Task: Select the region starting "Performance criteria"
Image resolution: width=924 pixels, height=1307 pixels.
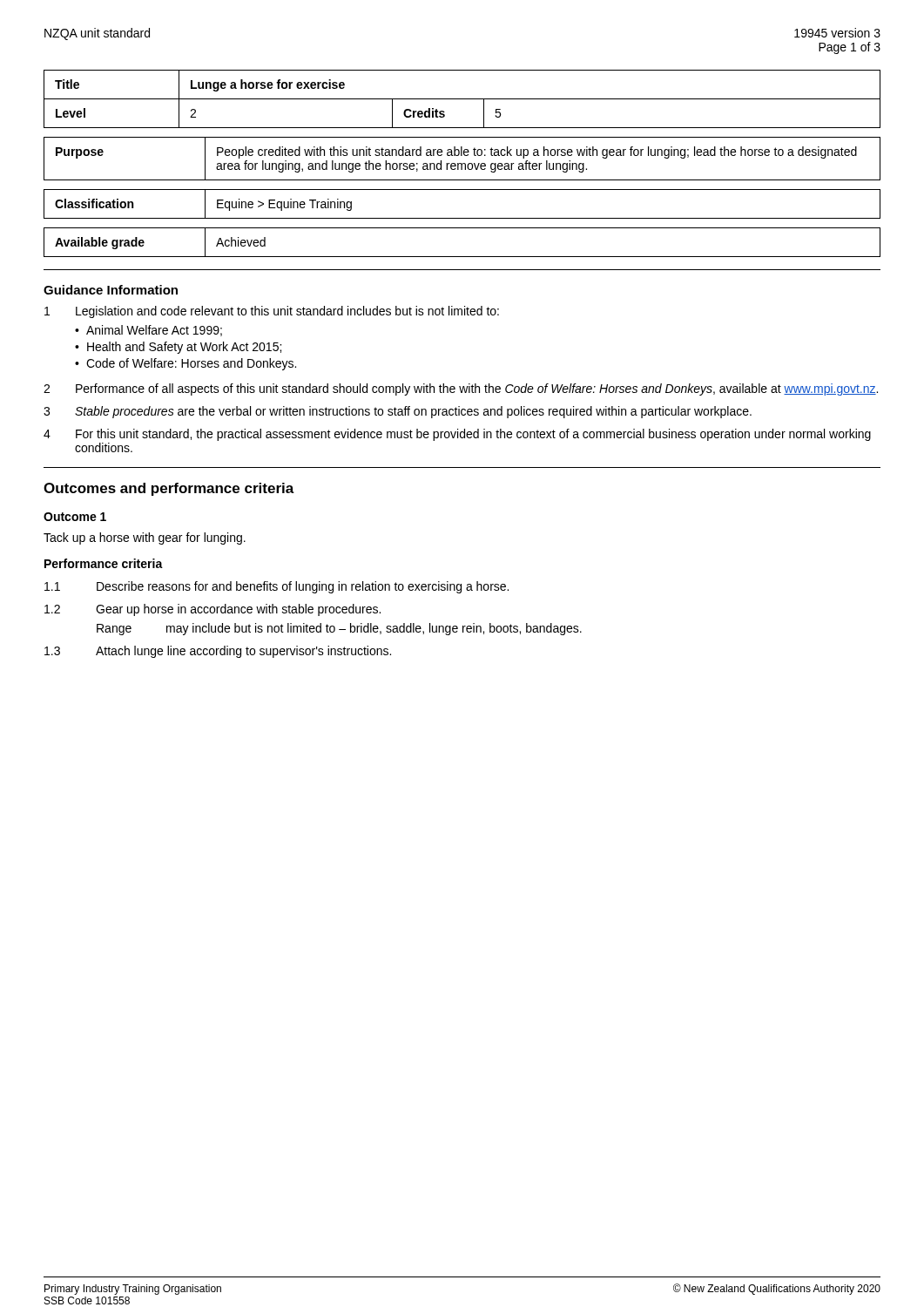Action: point(103,564)
